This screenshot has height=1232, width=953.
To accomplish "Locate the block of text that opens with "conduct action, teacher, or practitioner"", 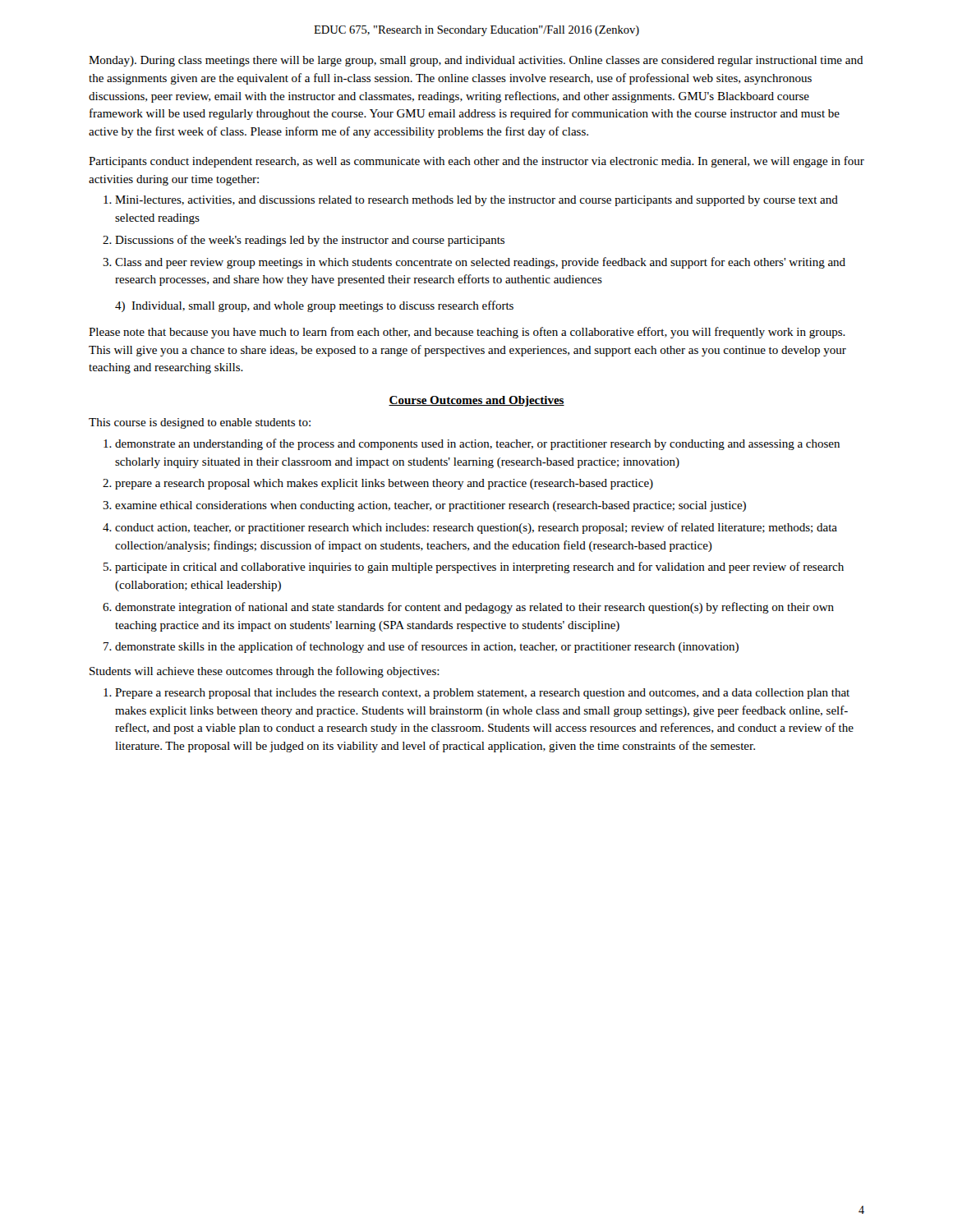I will [476, 536].
